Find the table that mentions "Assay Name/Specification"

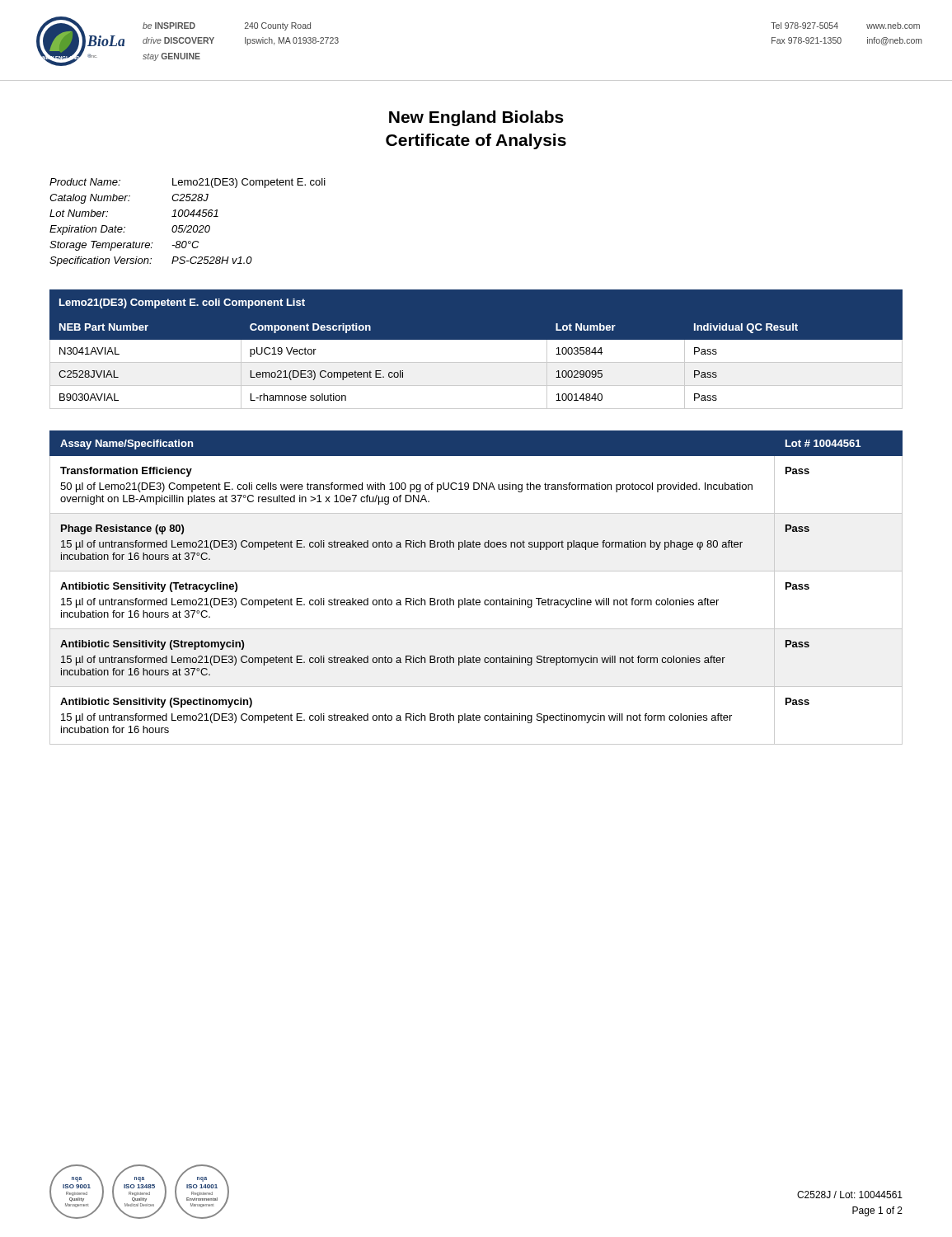[x=476, y=587]
